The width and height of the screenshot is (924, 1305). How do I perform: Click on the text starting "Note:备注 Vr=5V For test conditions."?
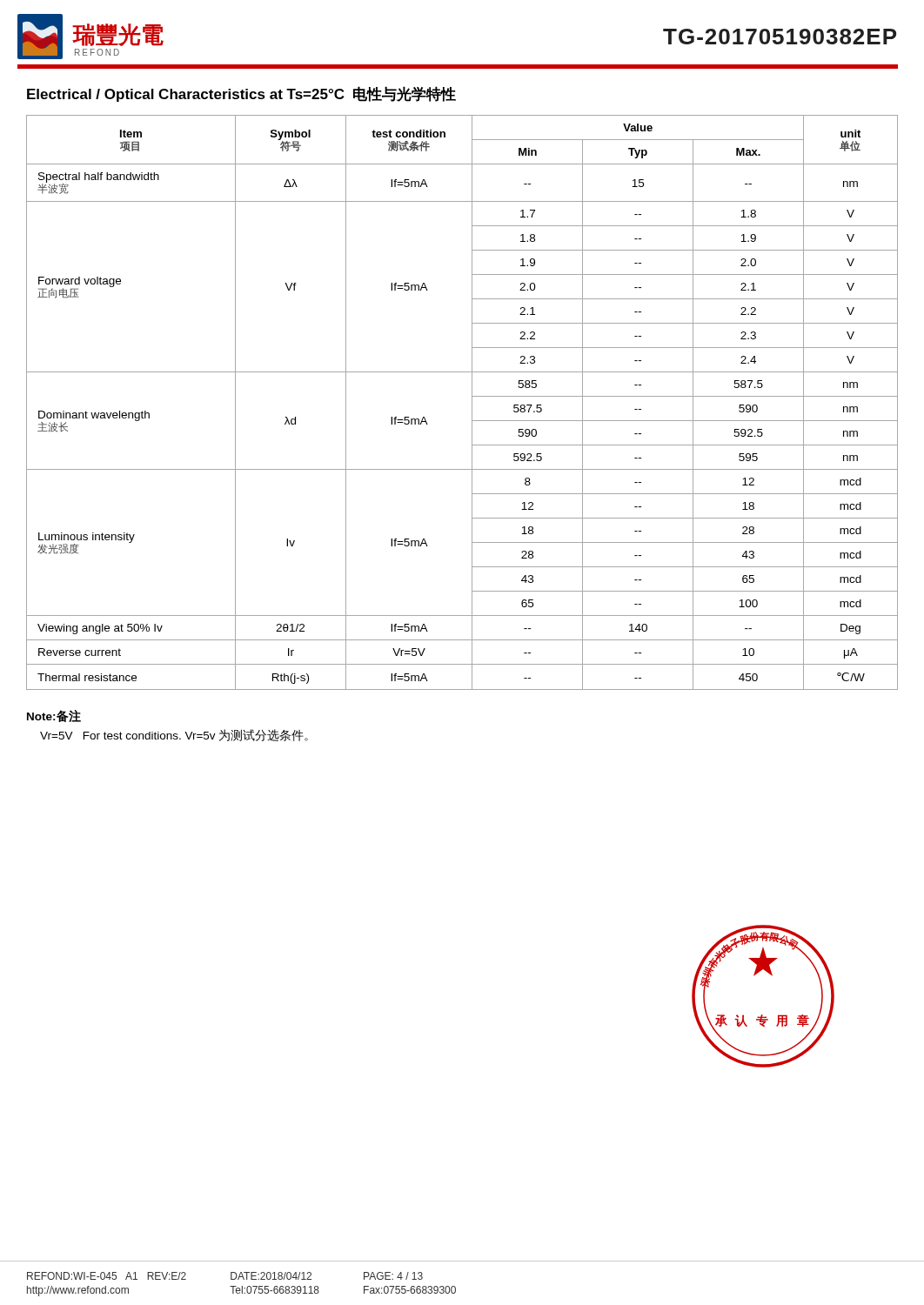click(x=54, y=716)
